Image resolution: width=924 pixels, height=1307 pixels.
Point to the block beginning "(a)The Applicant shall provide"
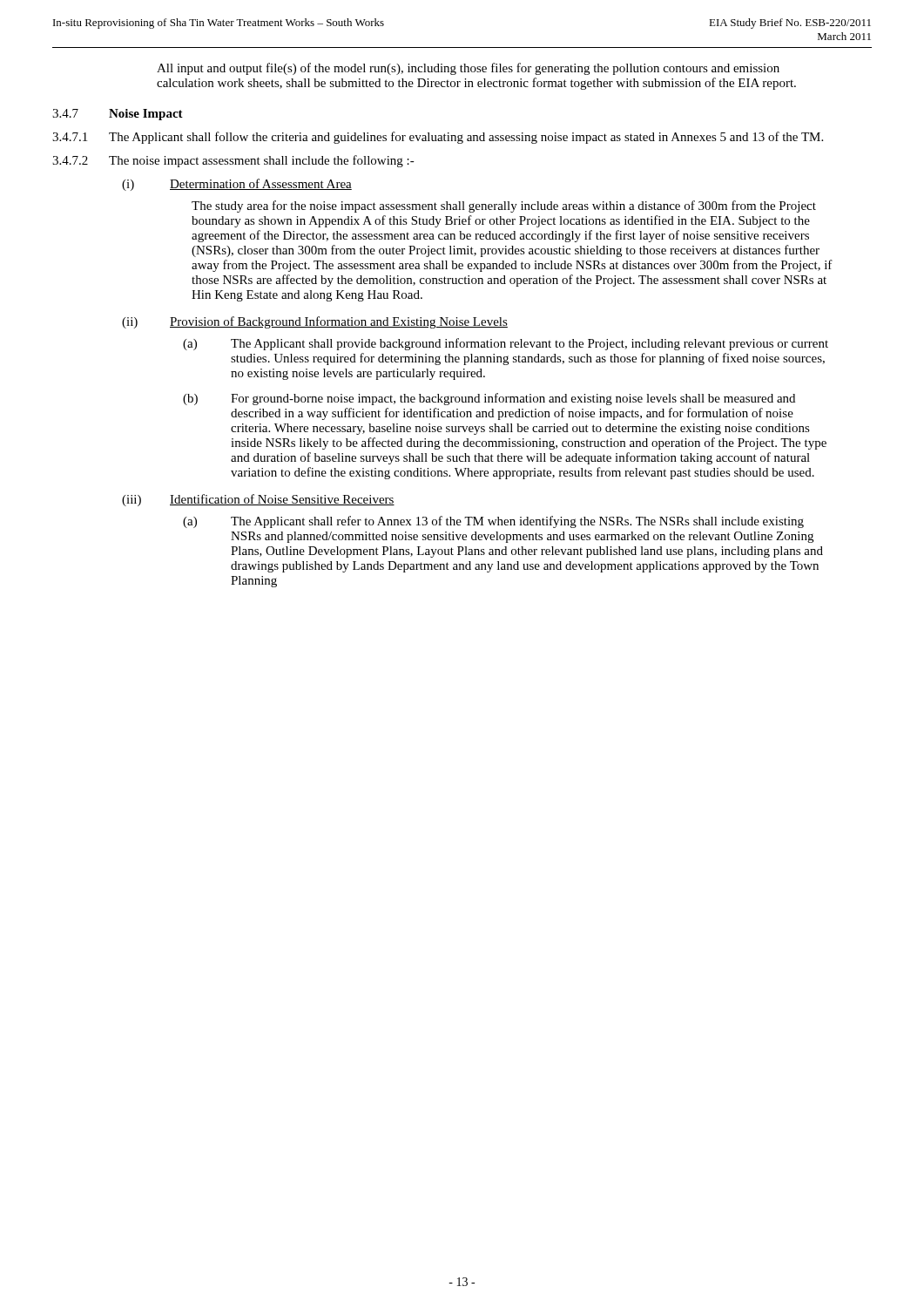pos(508,359)
